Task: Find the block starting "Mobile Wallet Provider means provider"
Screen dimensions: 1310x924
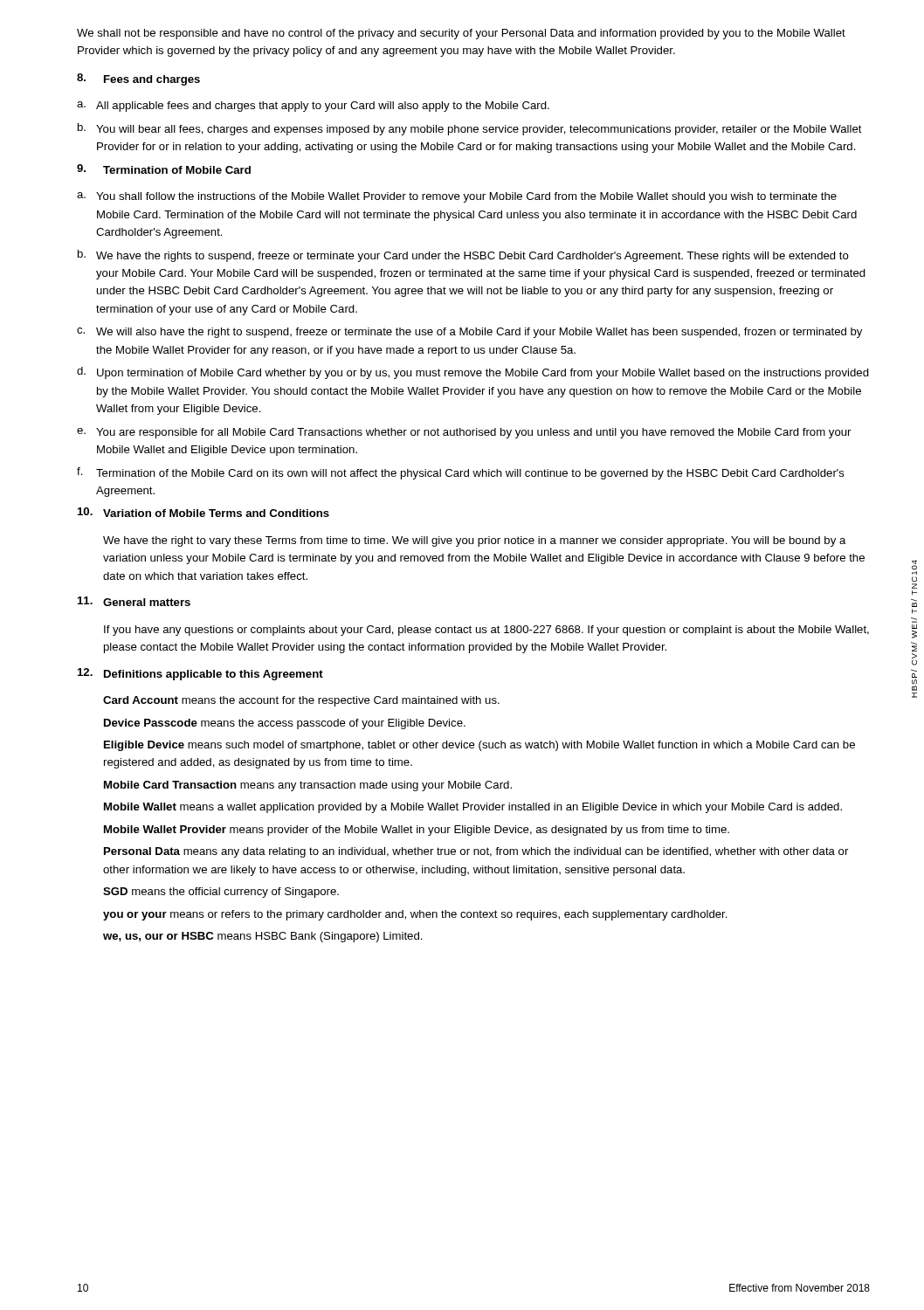Action: 417,829
